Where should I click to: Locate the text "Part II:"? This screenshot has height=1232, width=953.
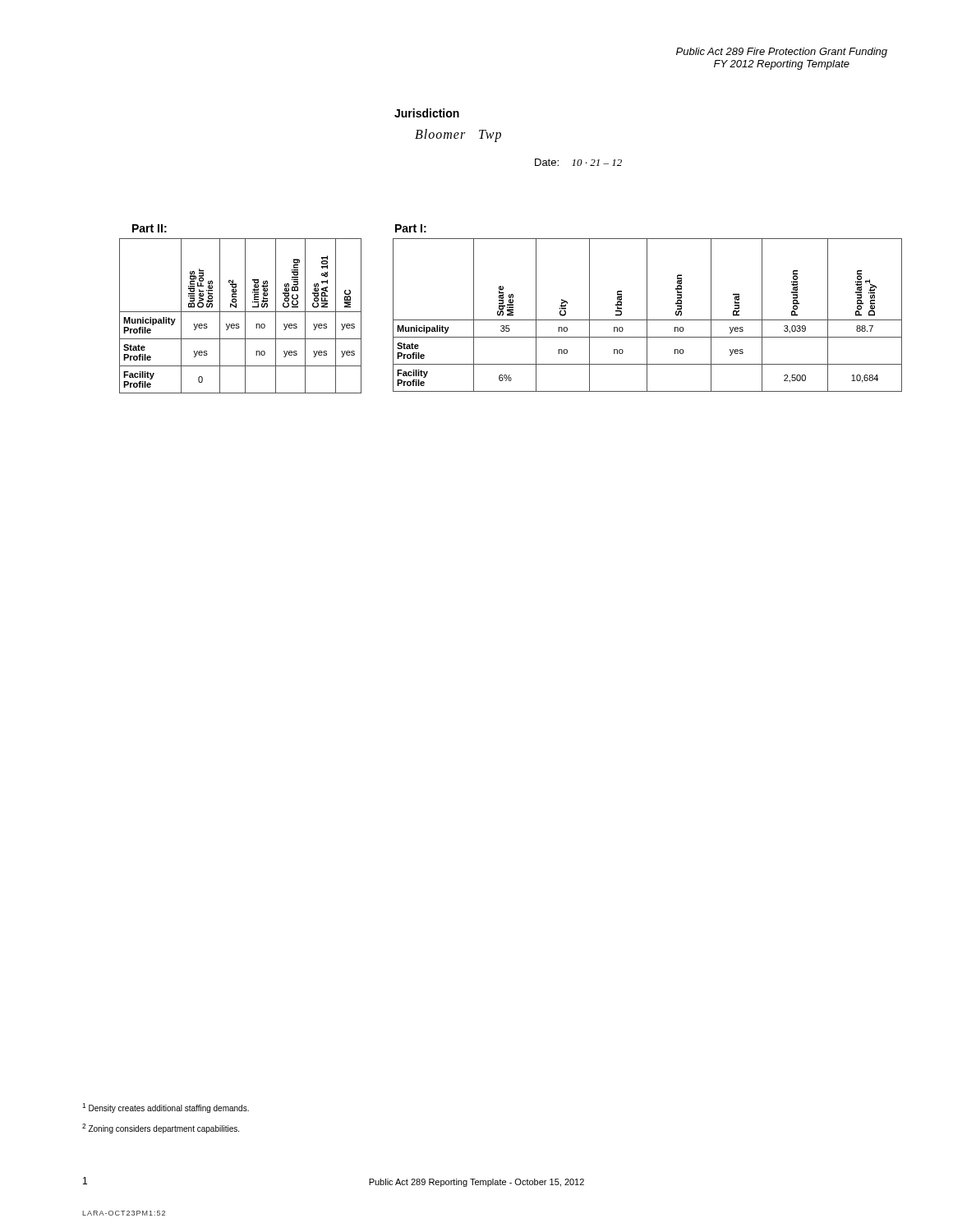(149, 228)
